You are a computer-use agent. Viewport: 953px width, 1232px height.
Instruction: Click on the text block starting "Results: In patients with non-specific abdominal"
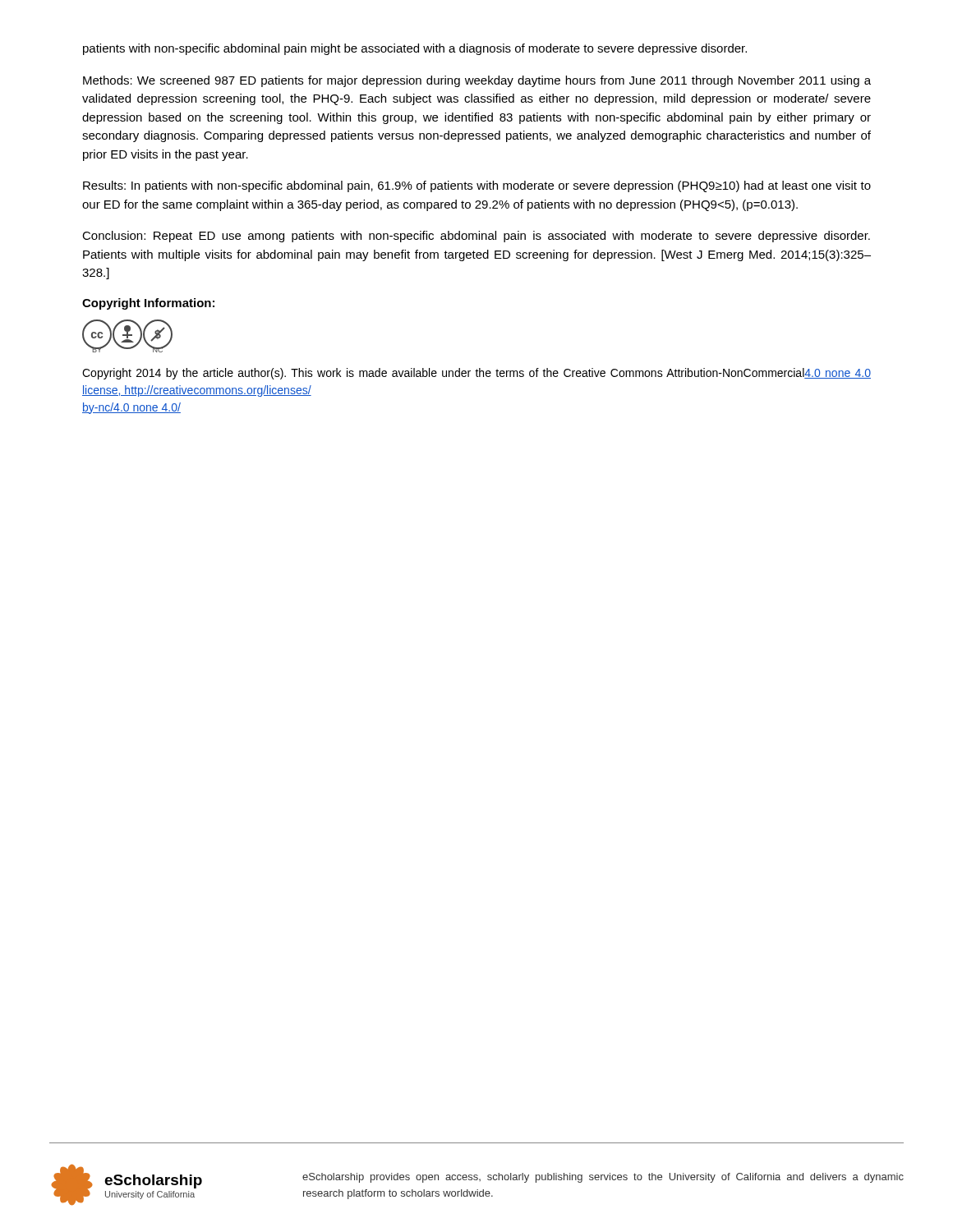pos(476,194)
